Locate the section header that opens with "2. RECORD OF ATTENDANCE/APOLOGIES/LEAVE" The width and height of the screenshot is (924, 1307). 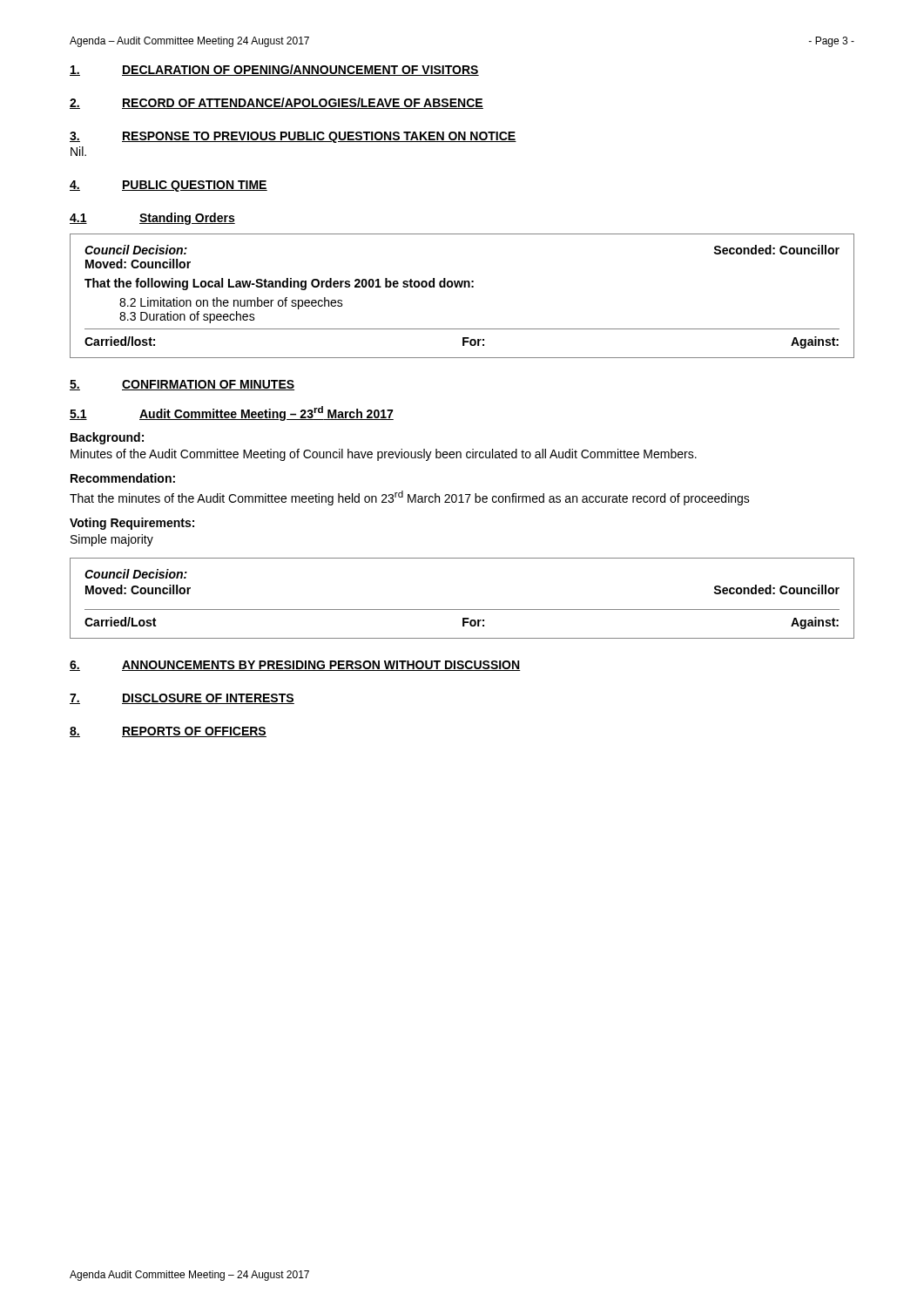click(x=276, y=103)
